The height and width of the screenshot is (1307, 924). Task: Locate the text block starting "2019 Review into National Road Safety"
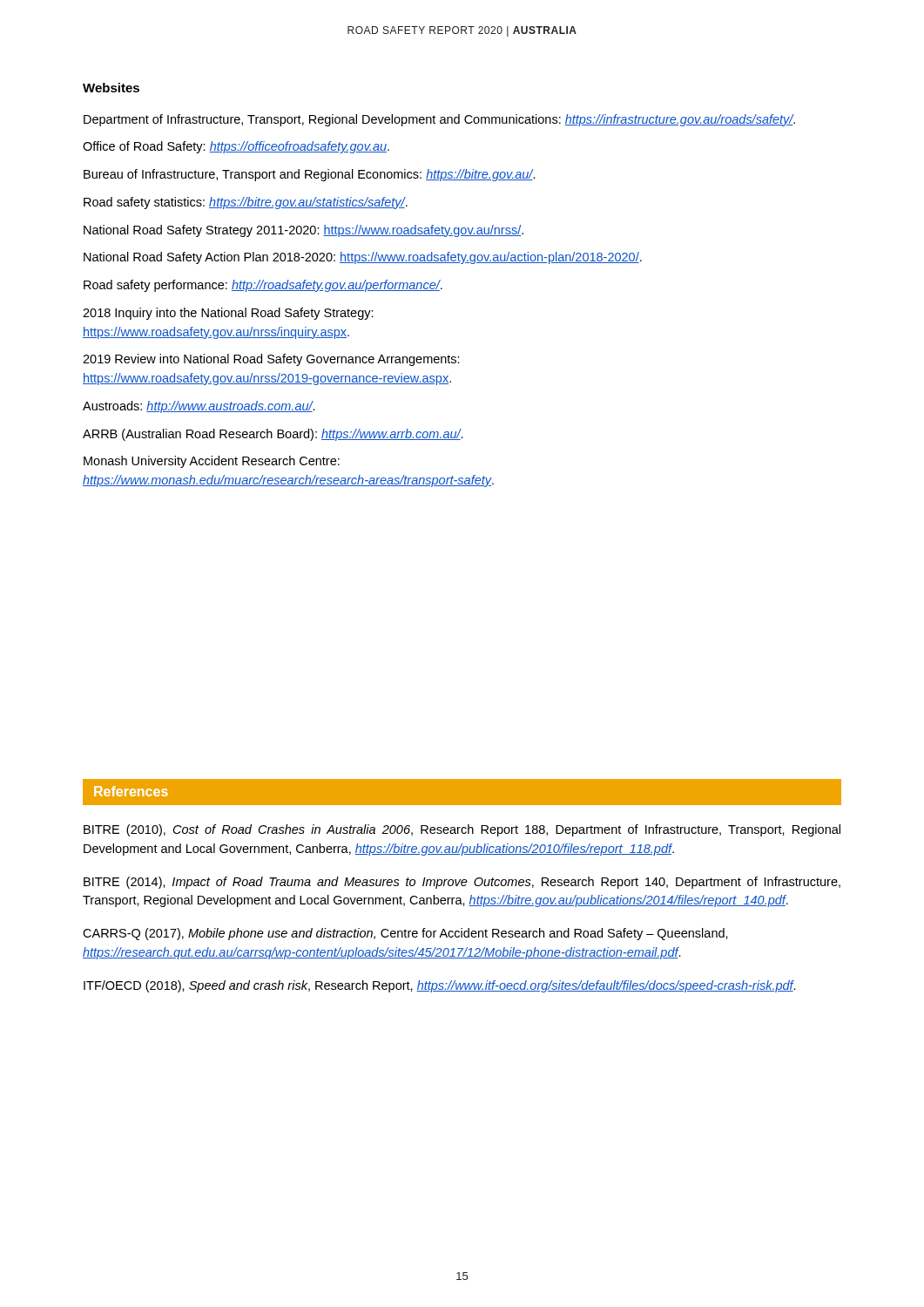[x=272, y=369]
